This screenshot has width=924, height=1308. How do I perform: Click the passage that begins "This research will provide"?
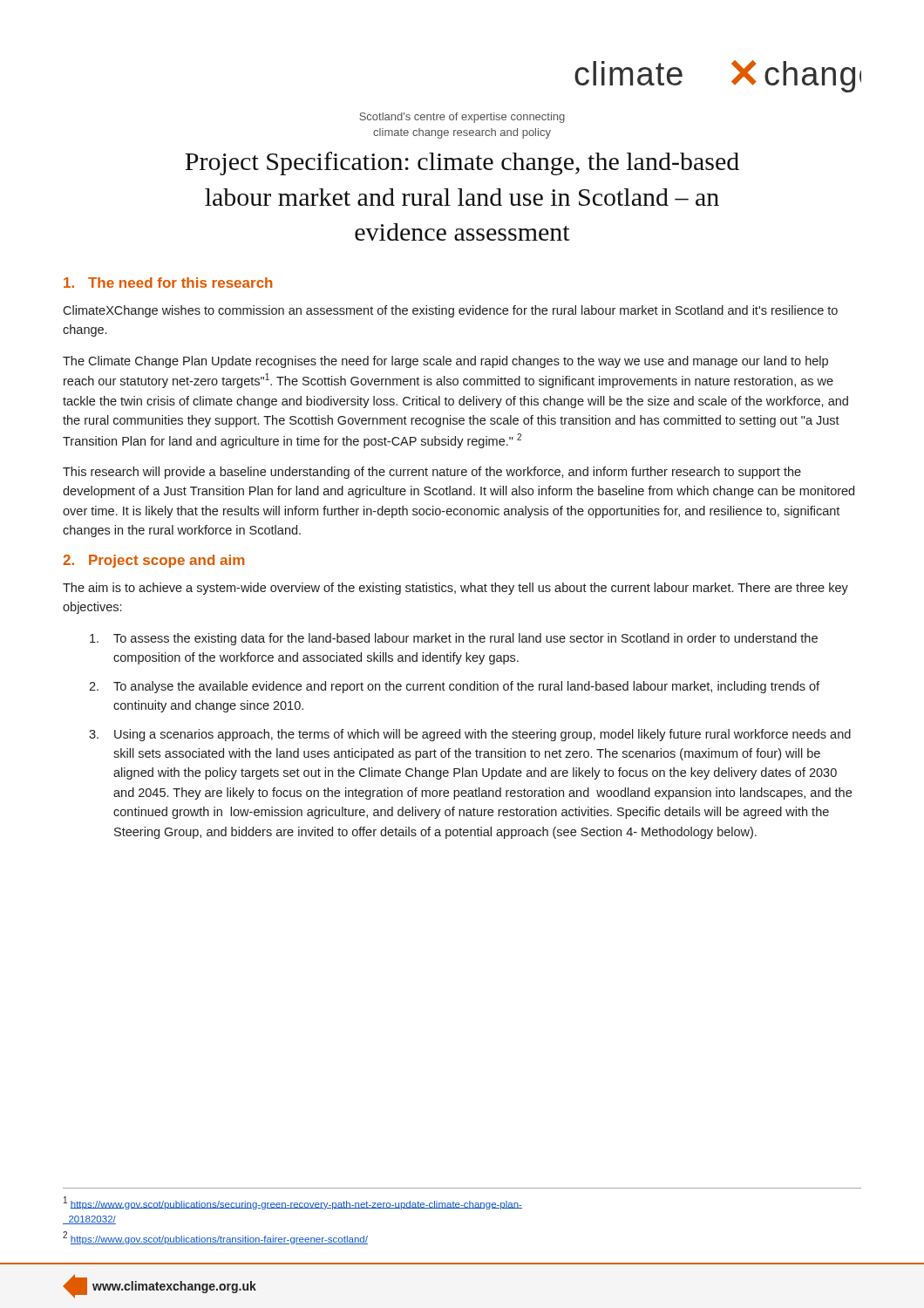[x=459, y=501]
